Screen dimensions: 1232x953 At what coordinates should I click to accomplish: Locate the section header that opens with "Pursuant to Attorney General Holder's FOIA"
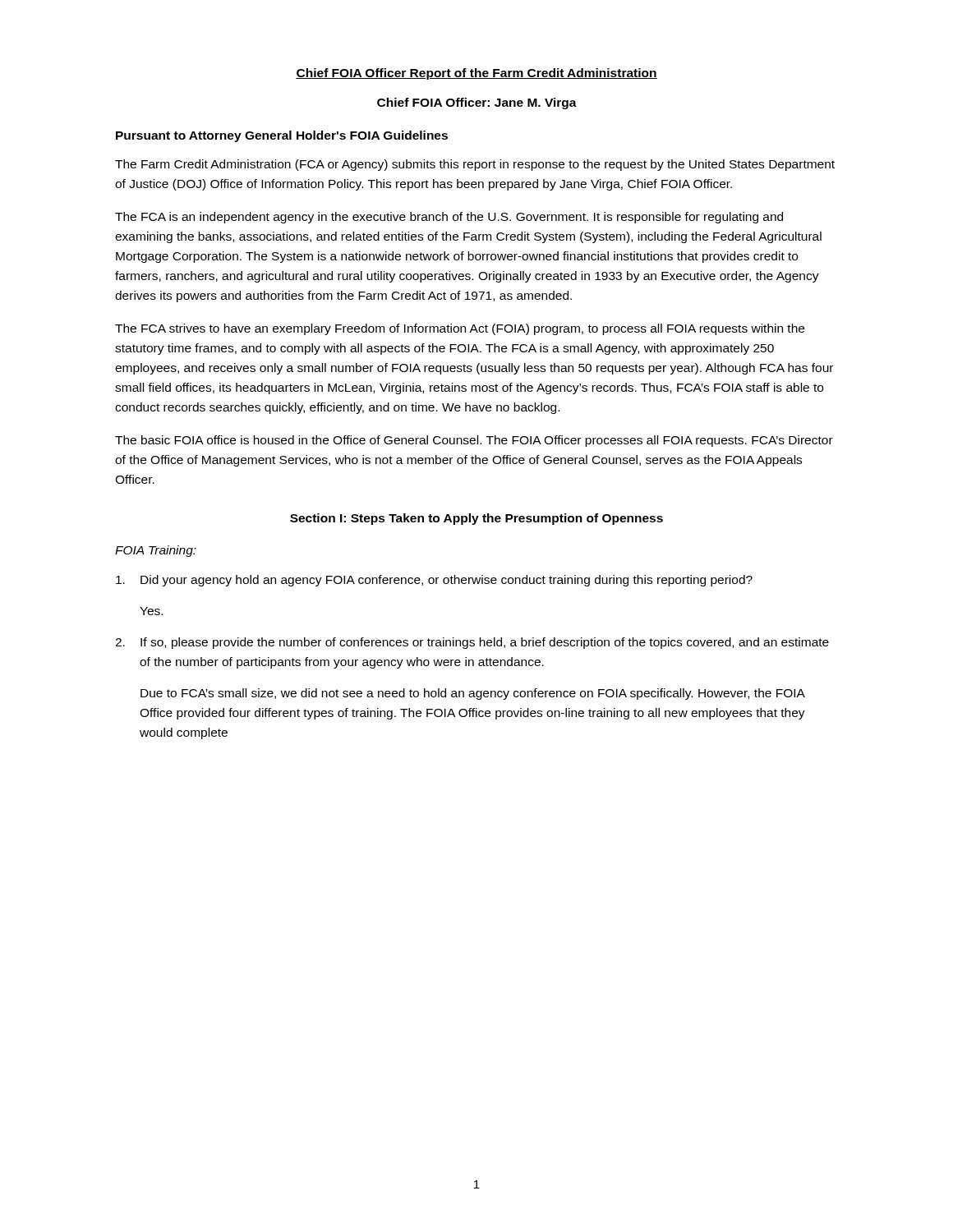pos(282,135)
